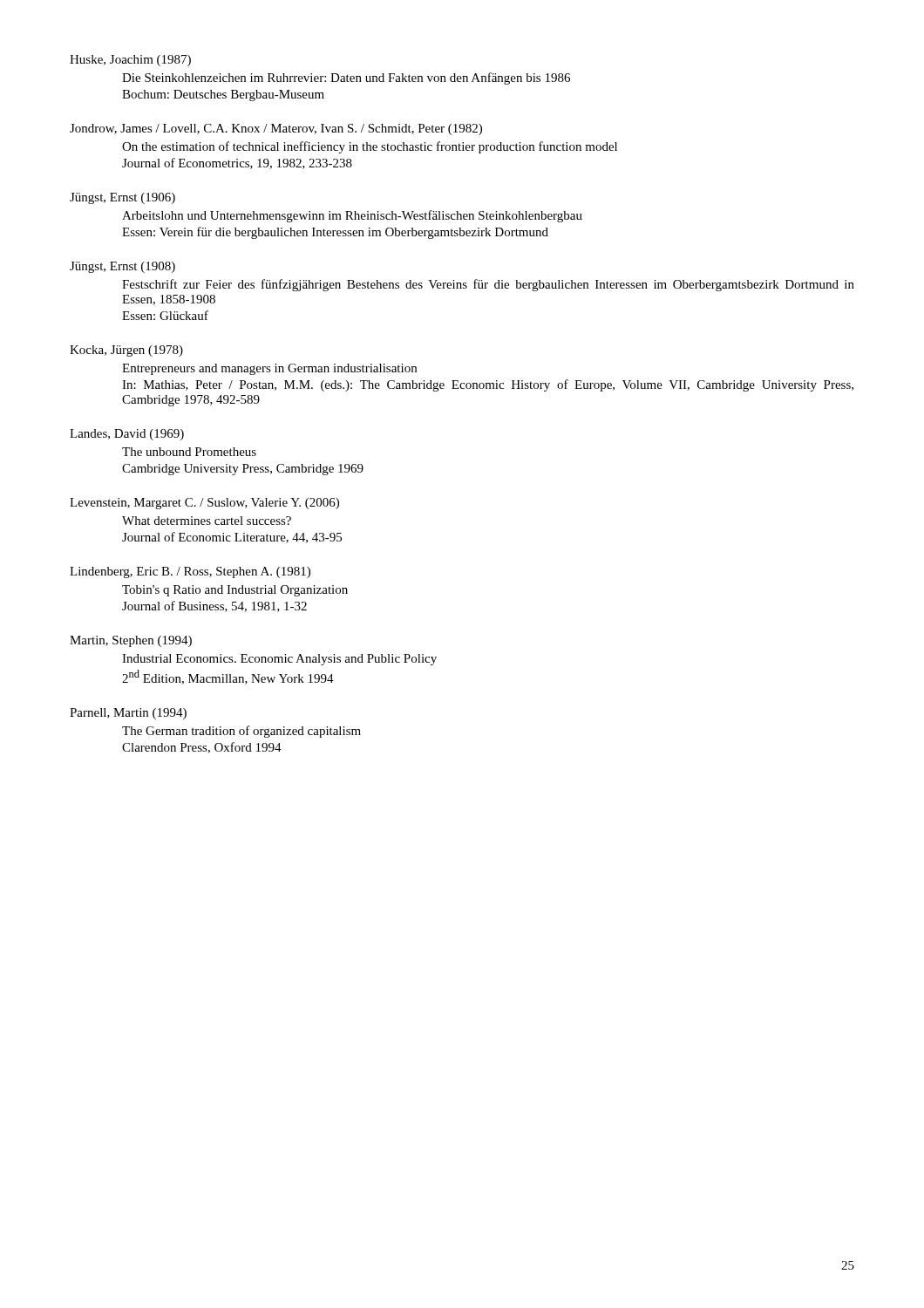Find the text block starting "Landes, David (1969)"
This screenshot has width=924, height=1308.
point(127,435)
